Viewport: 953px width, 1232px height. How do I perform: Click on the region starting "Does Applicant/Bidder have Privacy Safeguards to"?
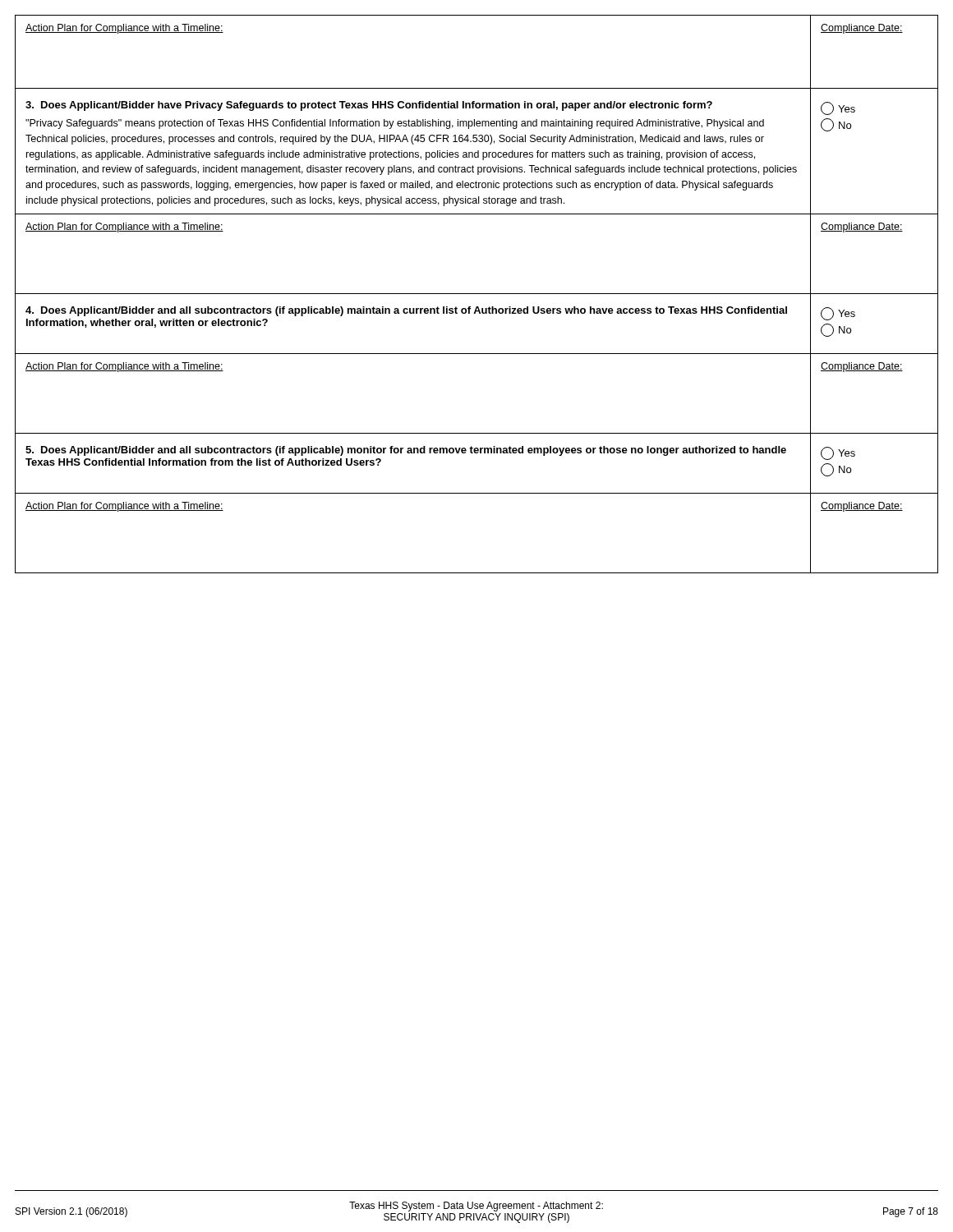pyautogui.click(x=369, y=105)
